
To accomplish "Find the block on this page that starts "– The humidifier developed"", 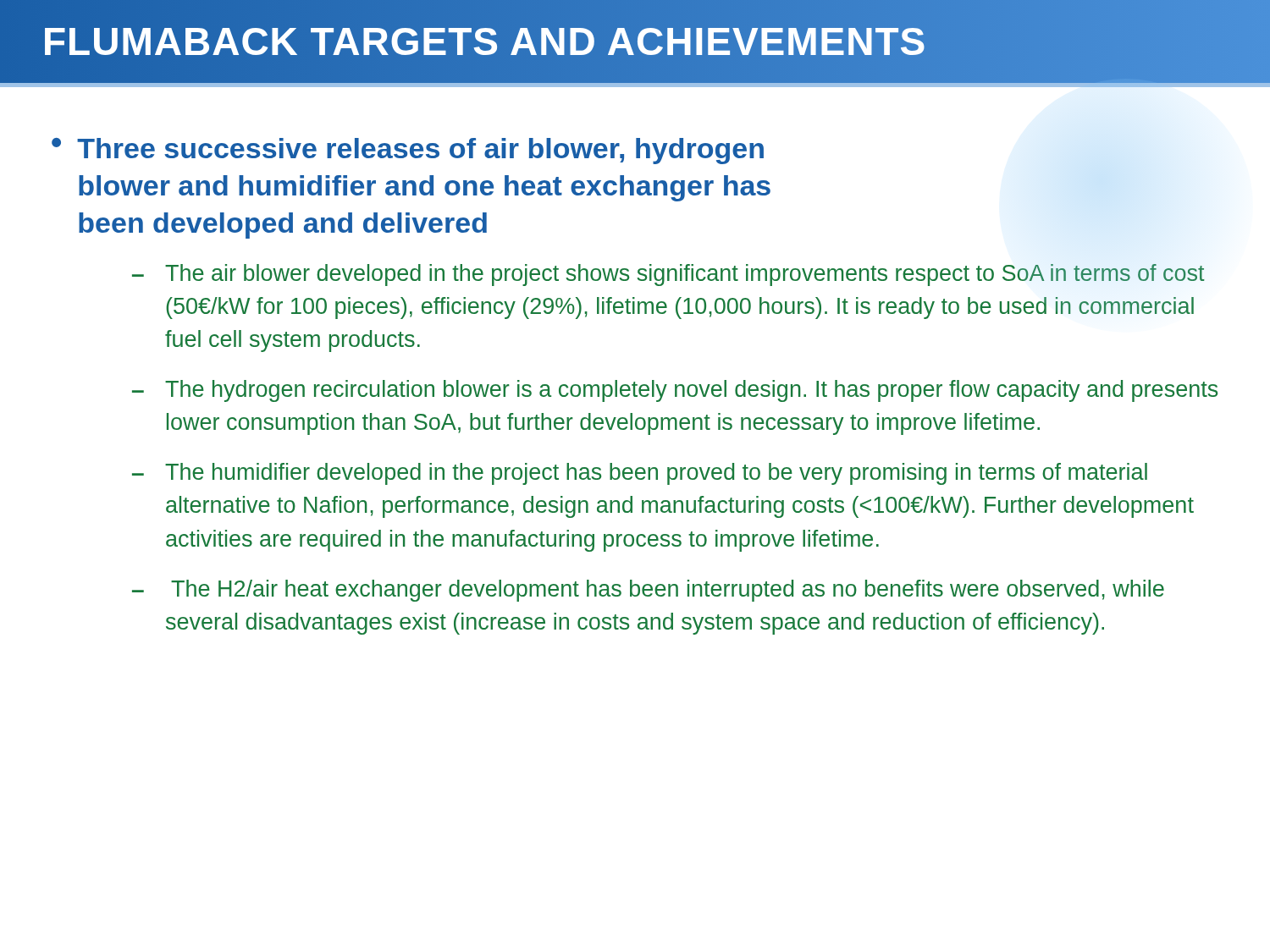I will pos(675,506).
